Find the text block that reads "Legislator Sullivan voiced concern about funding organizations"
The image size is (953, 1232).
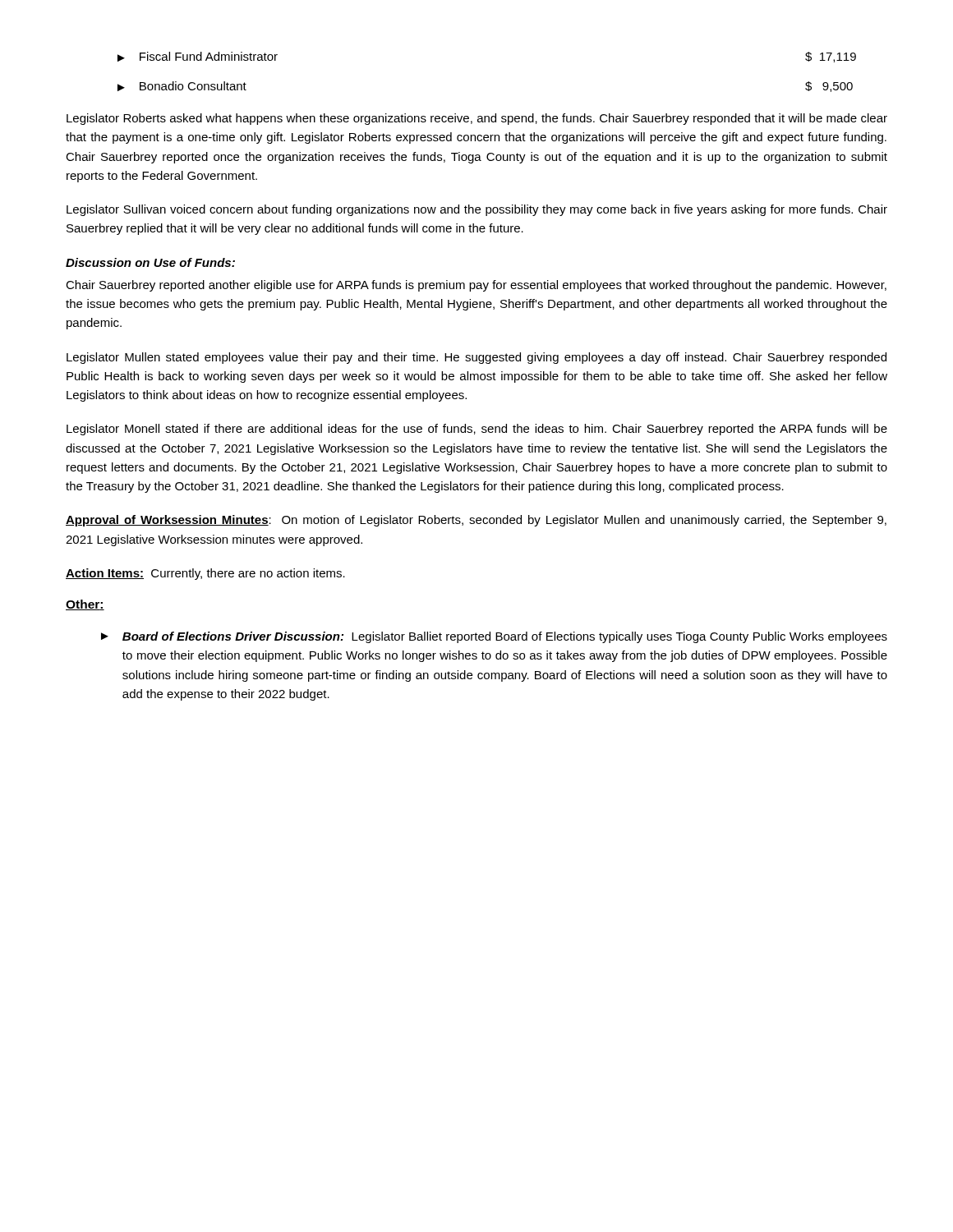(x=476, y=219)
